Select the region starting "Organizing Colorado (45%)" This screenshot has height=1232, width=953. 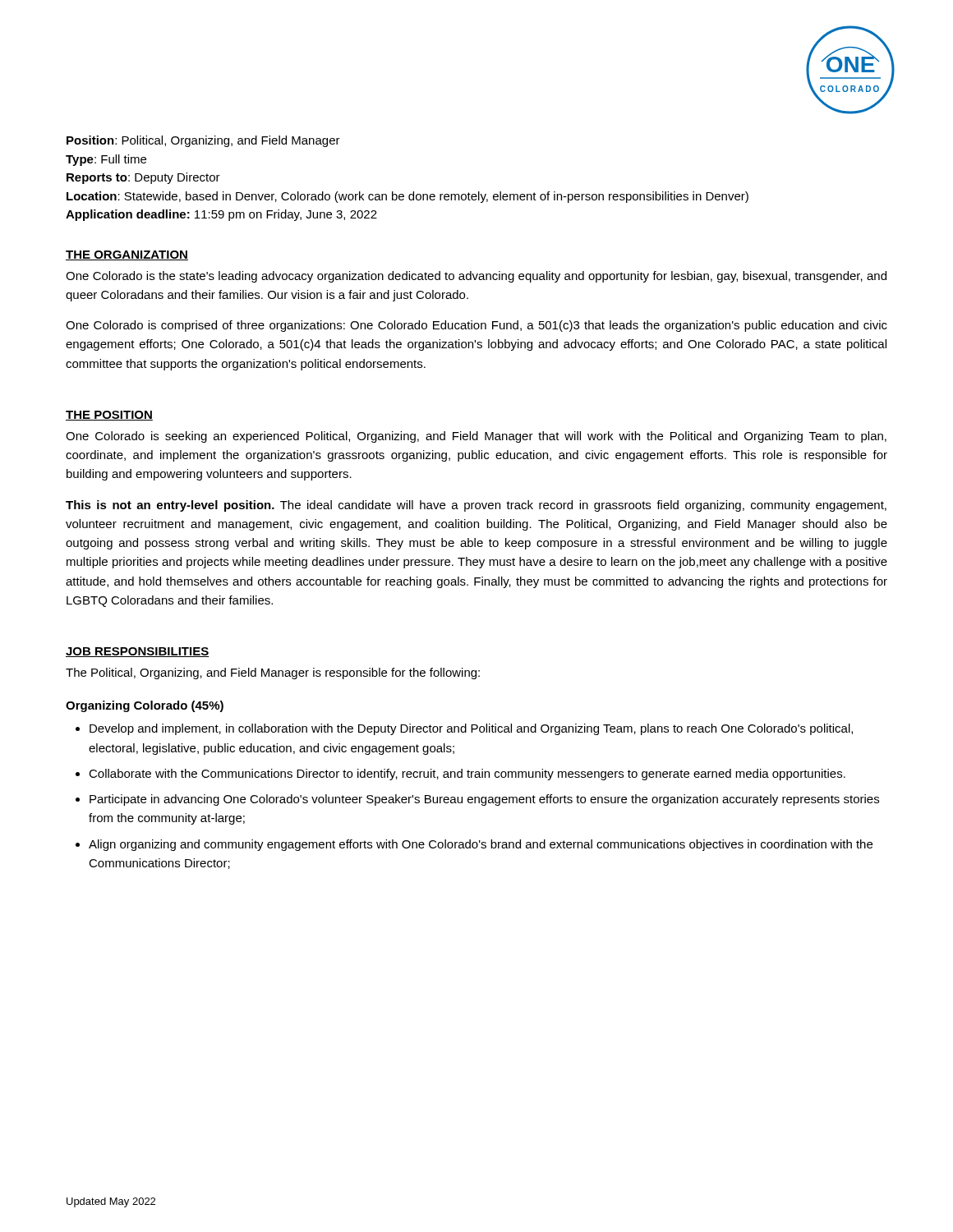tap(145, 705)
